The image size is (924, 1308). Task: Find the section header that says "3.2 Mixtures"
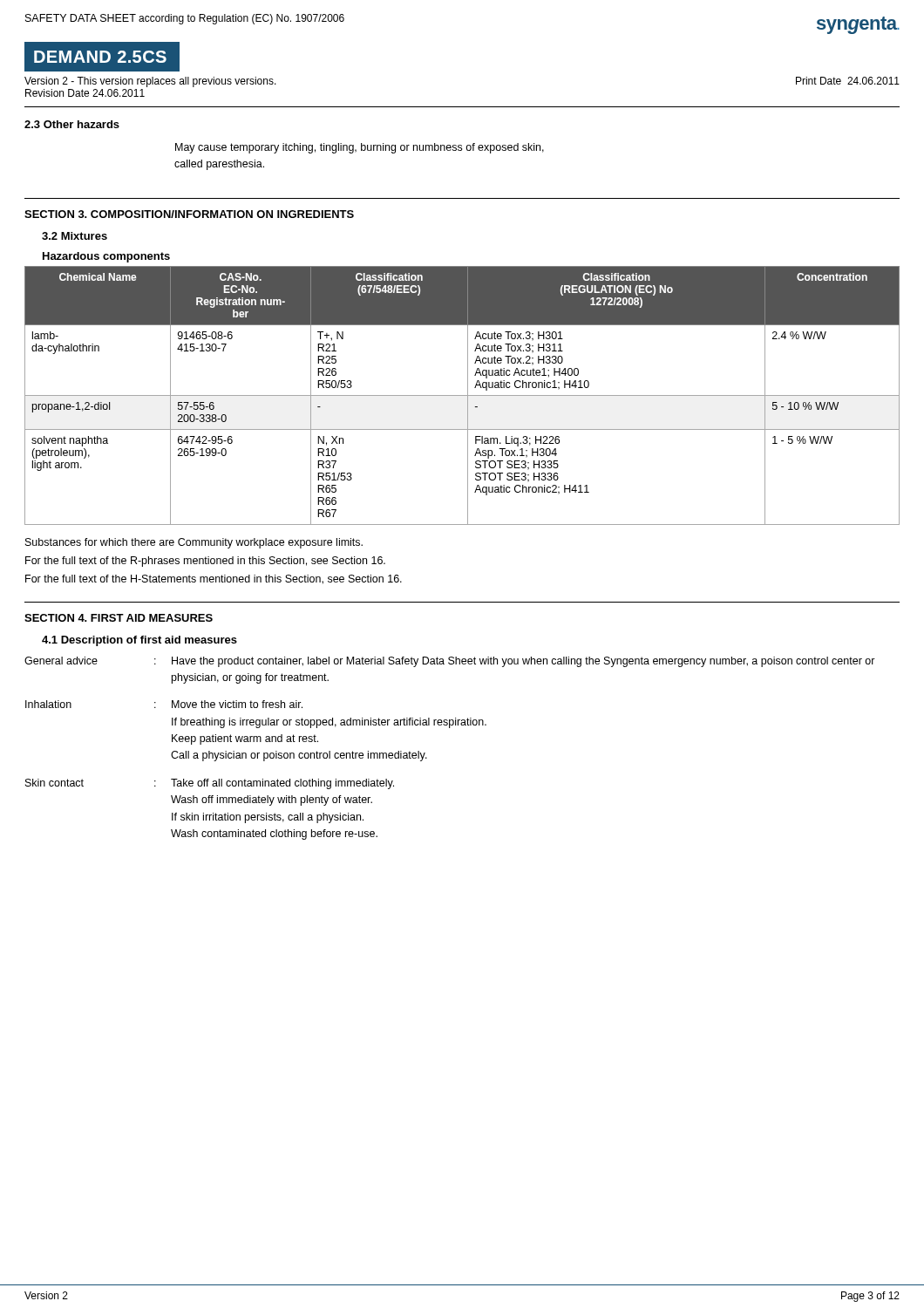pyautogui.click(x=75, y=236)
